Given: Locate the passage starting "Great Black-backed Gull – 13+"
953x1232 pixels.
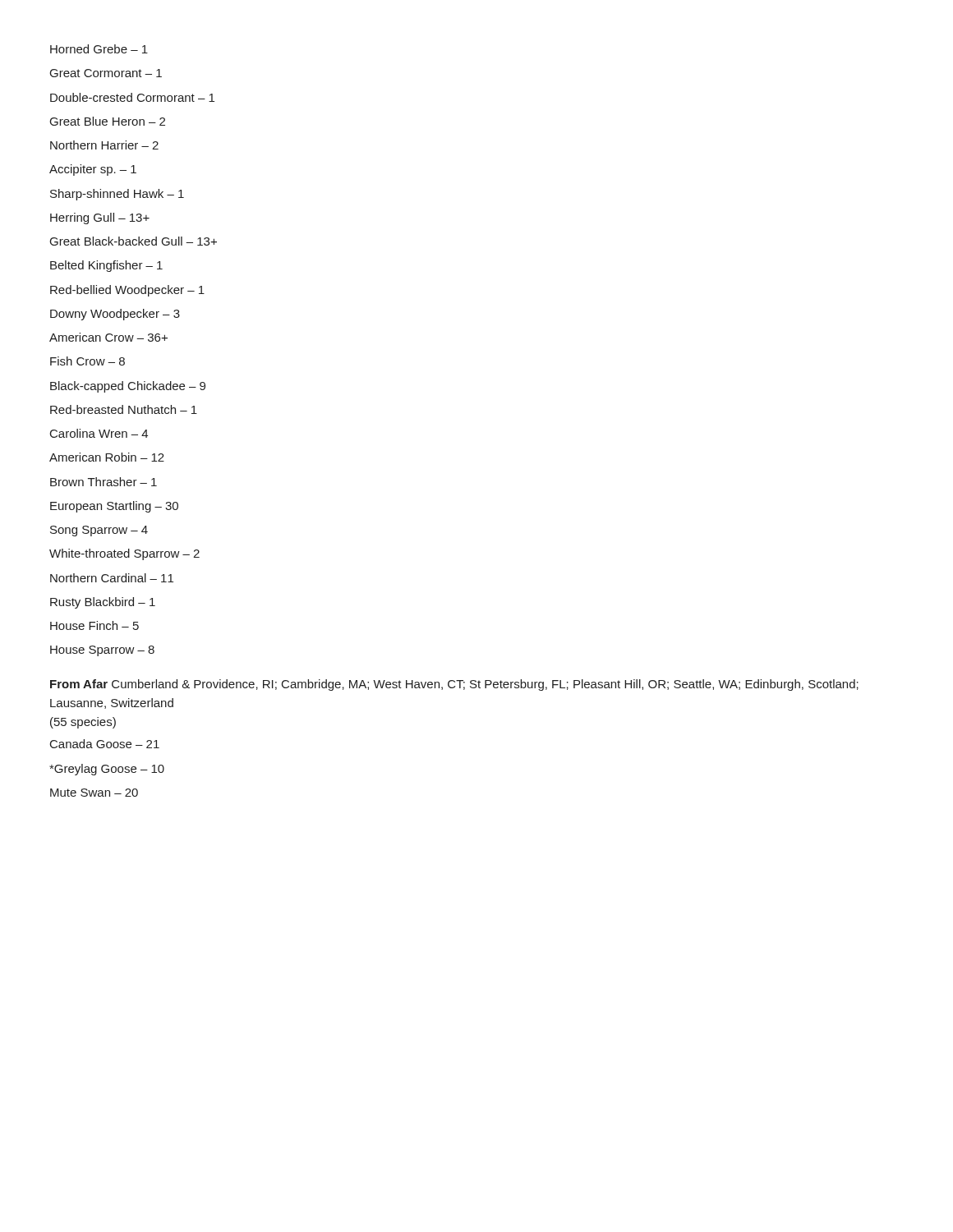Looking at the screenshot, I should point(133,241).
